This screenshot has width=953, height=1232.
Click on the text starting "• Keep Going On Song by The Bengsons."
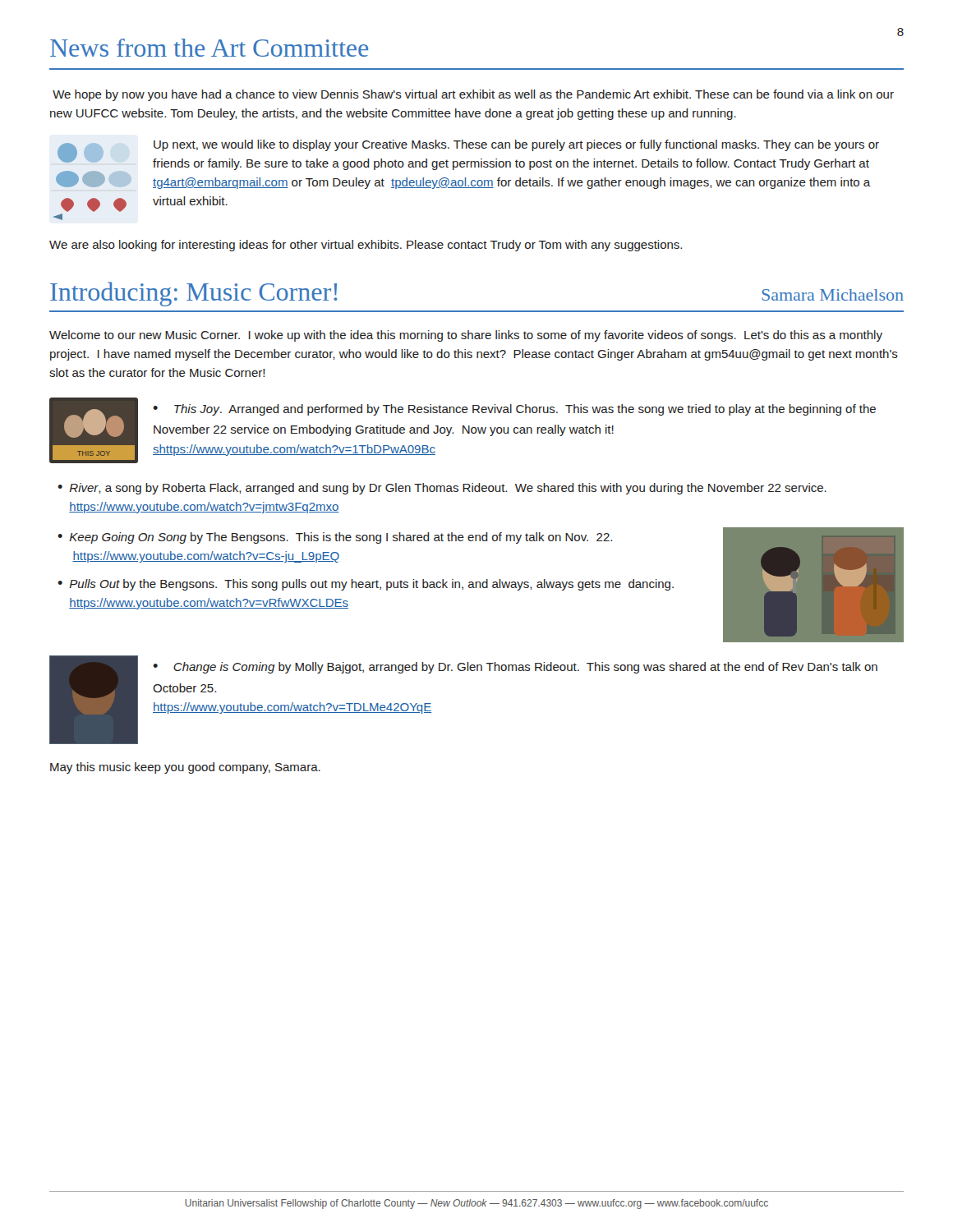pos(335,546)
